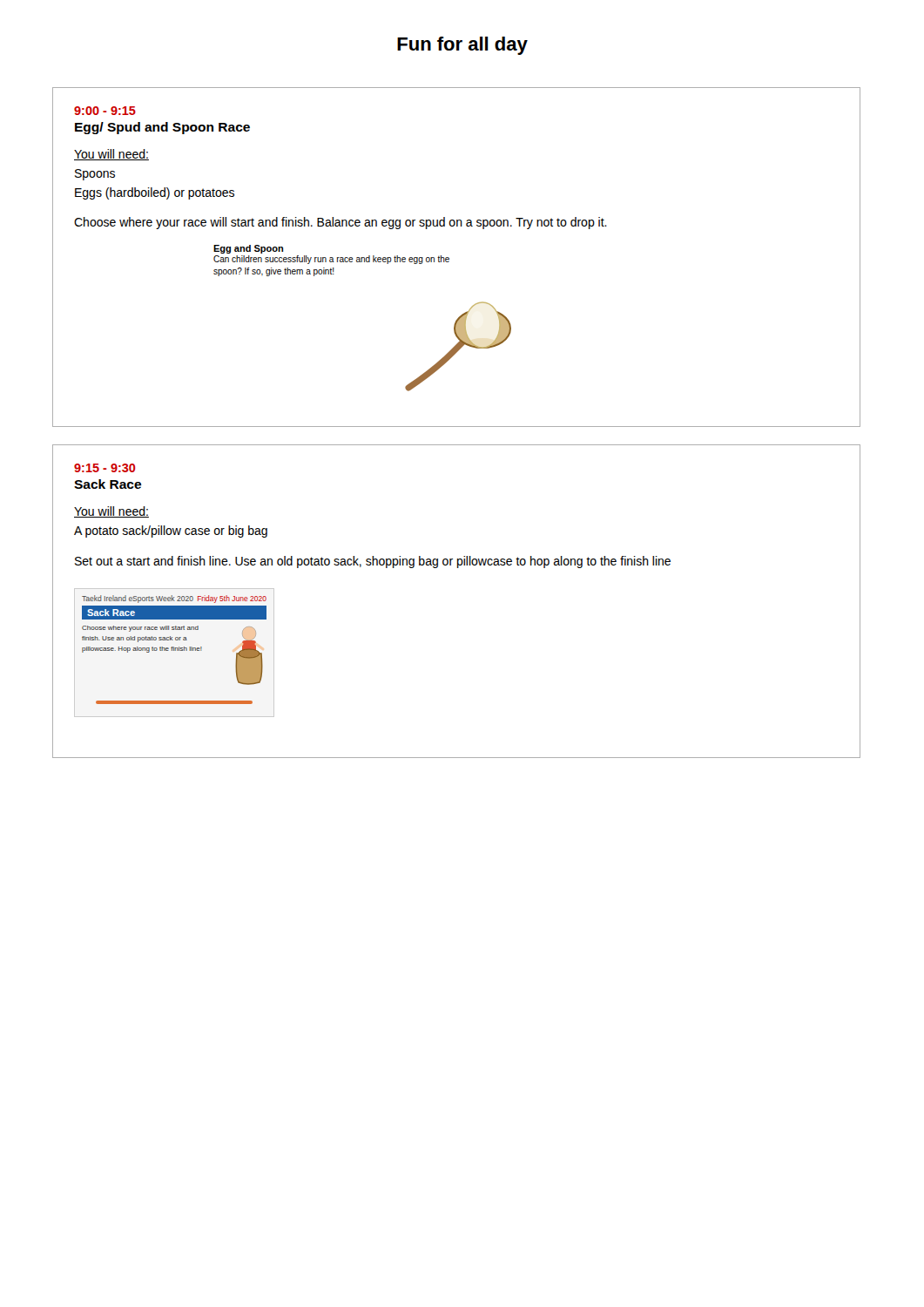Where does it say "Fun for all day"?

click(462, 44)
